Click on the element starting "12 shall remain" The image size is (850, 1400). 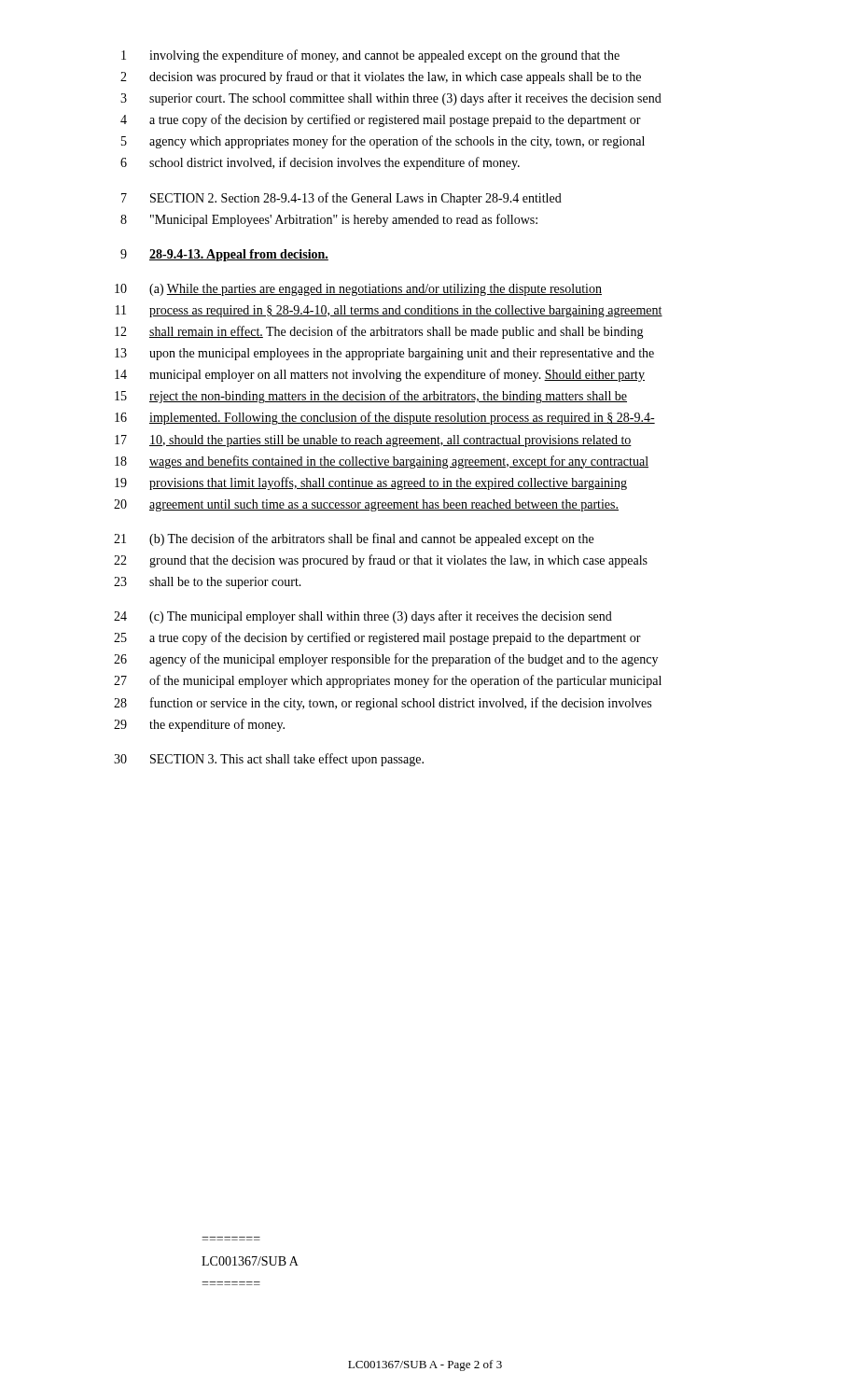click(x=440, y=332)
